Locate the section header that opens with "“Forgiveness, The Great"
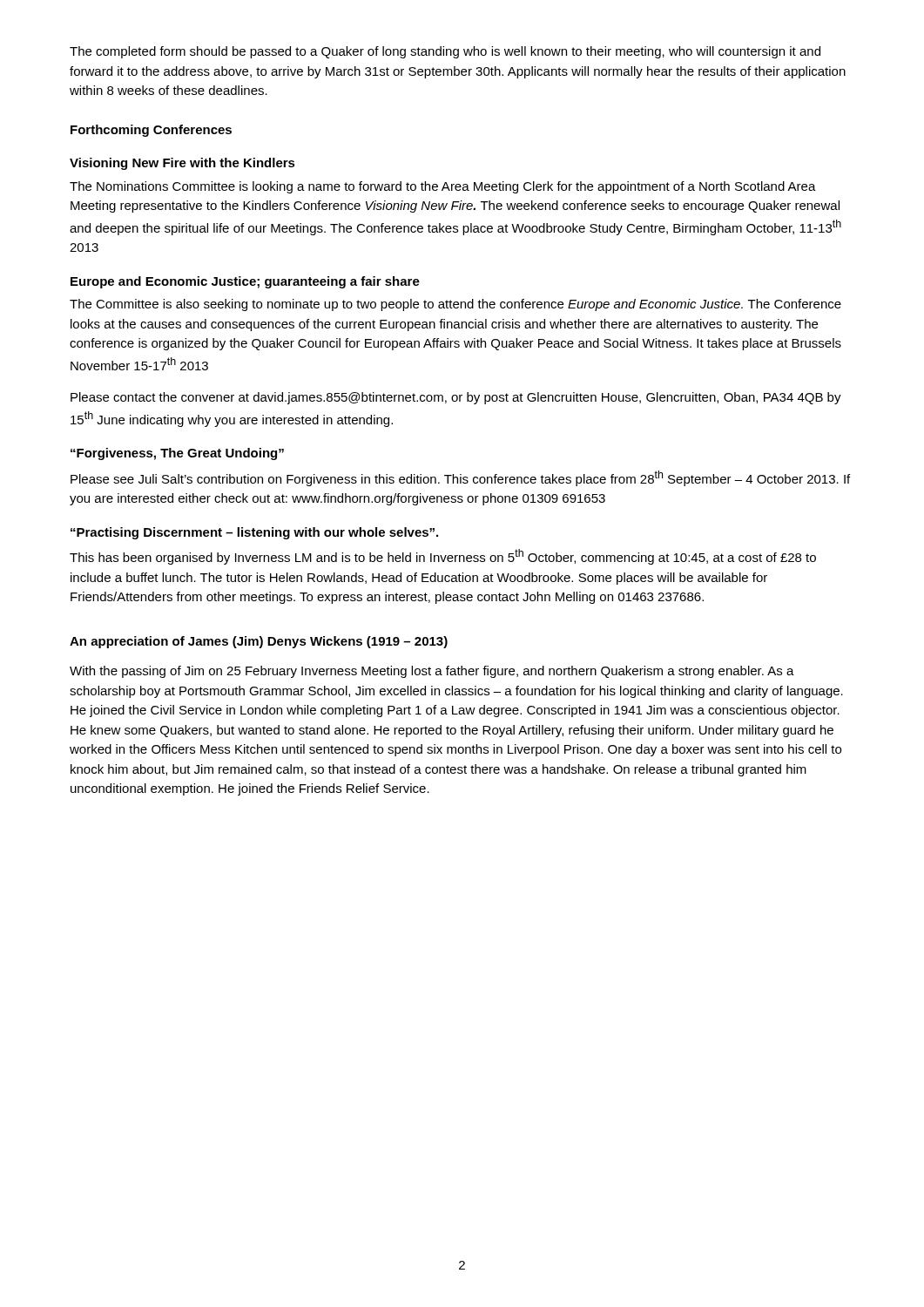The image size is (924, 1307). click(177, 453)
